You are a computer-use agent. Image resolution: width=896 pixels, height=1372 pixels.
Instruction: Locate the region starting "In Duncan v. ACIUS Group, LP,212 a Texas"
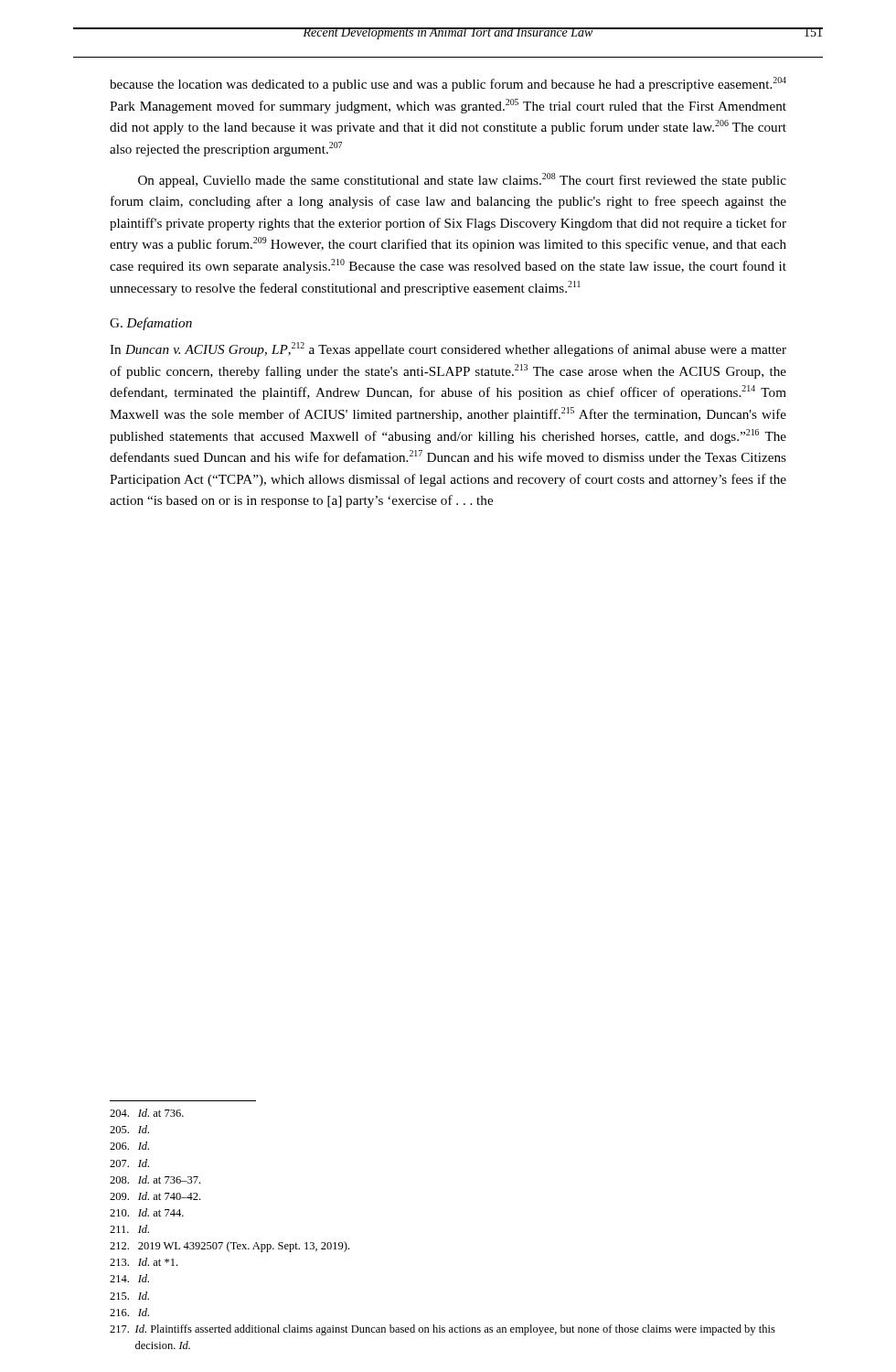[x=448, y=425]
